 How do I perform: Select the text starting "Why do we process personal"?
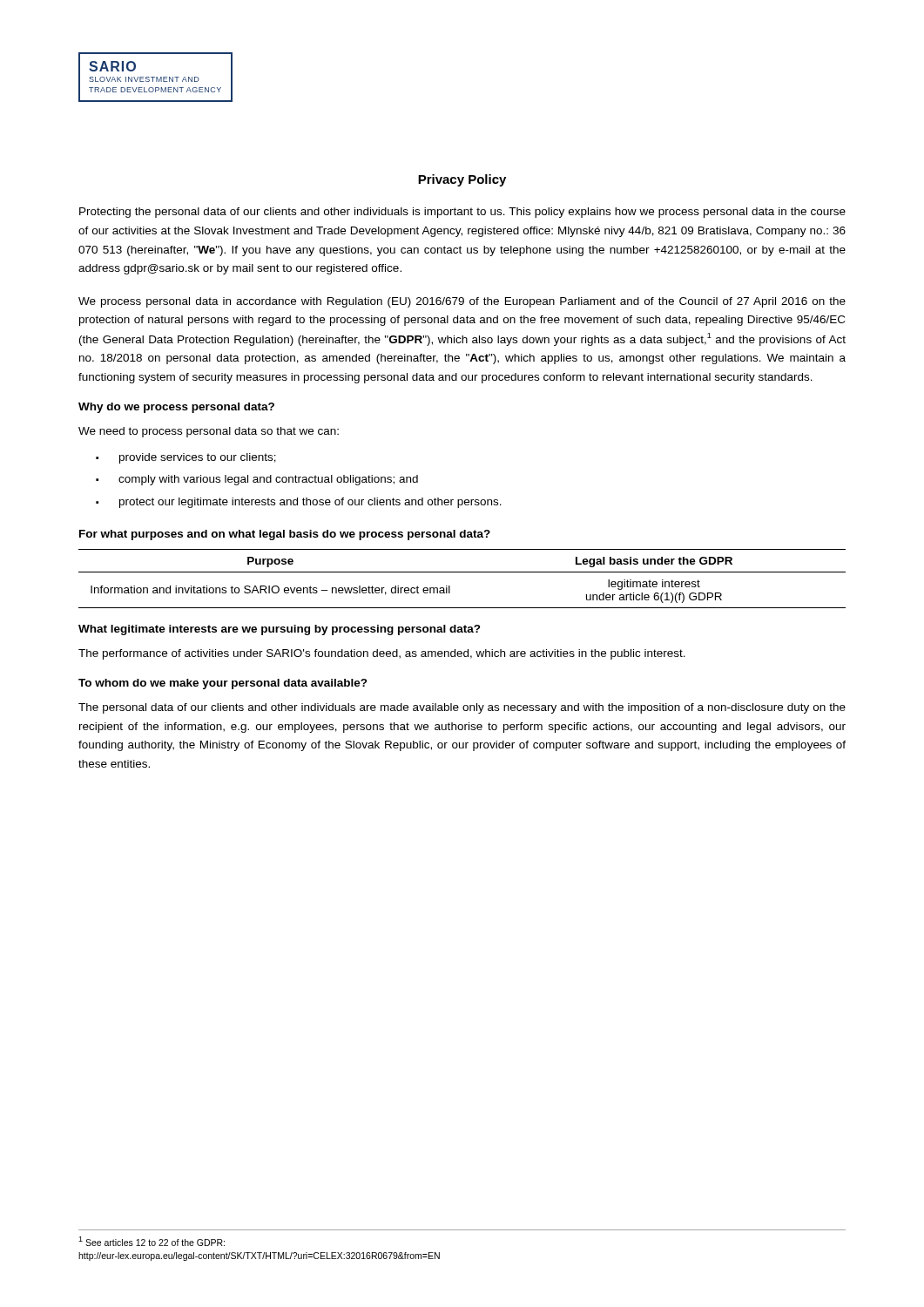pos(177,407)
